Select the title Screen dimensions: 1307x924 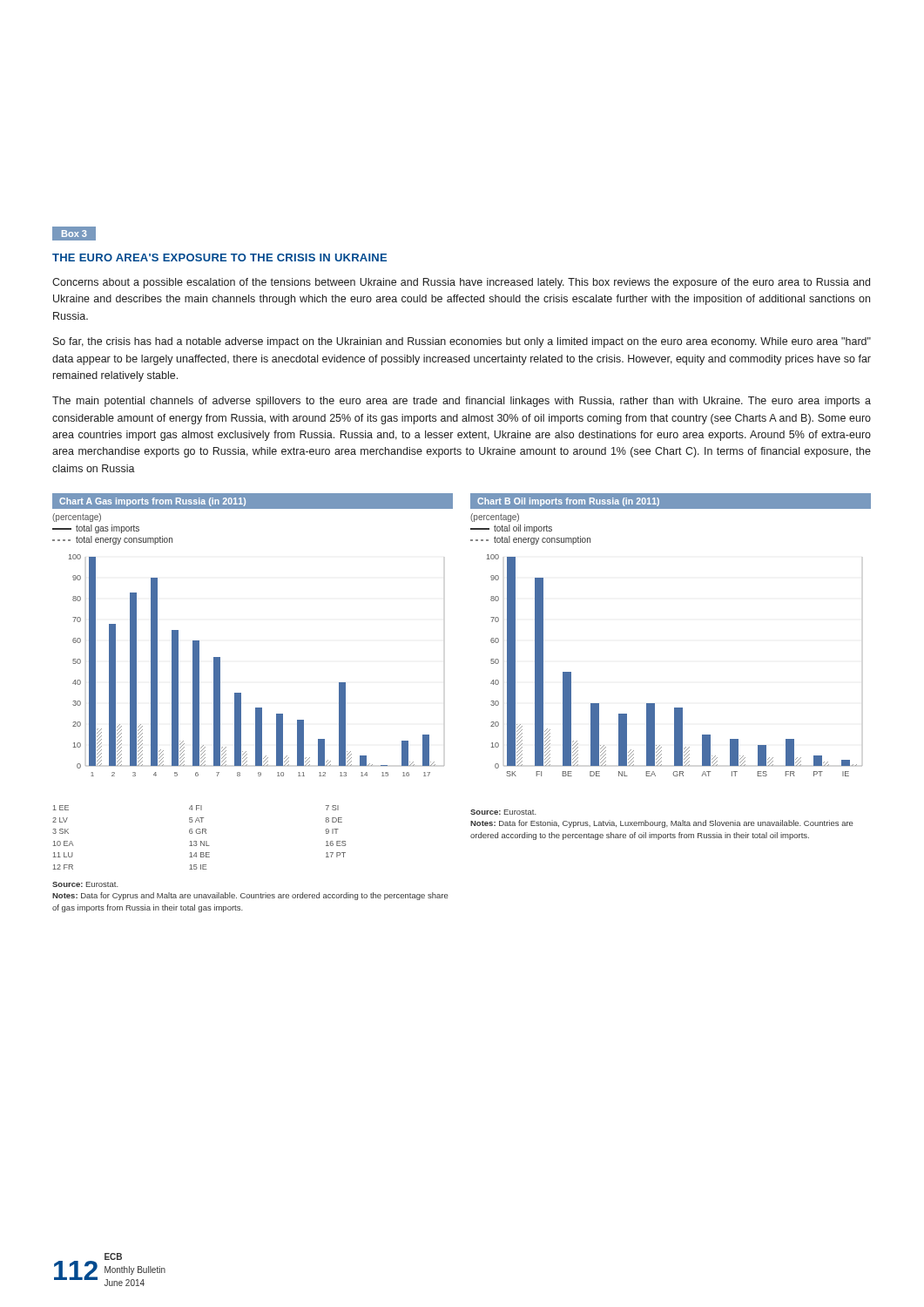click(220, 257)
